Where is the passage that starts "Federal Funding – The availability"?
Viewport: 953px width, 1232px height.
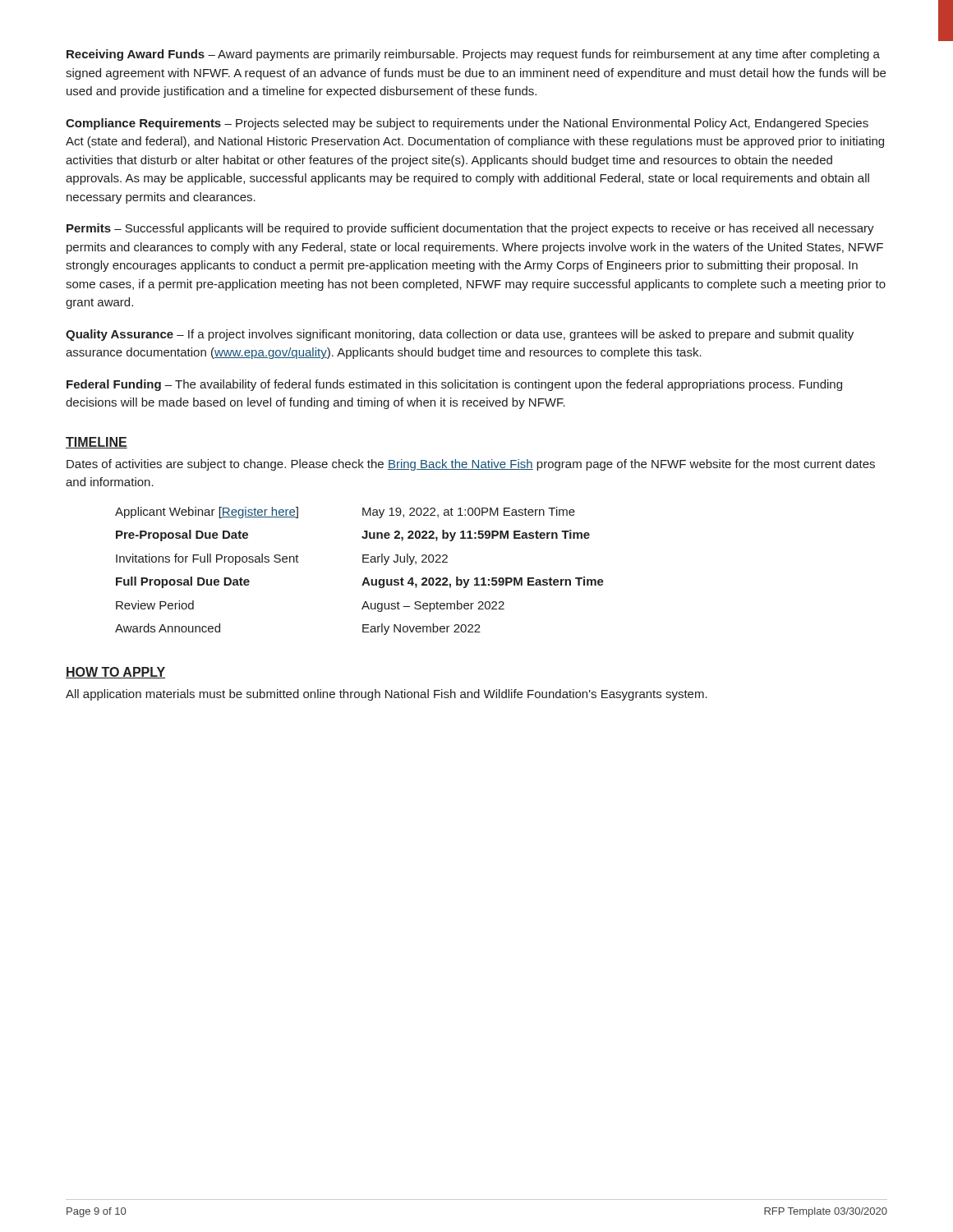pos(454,393)
